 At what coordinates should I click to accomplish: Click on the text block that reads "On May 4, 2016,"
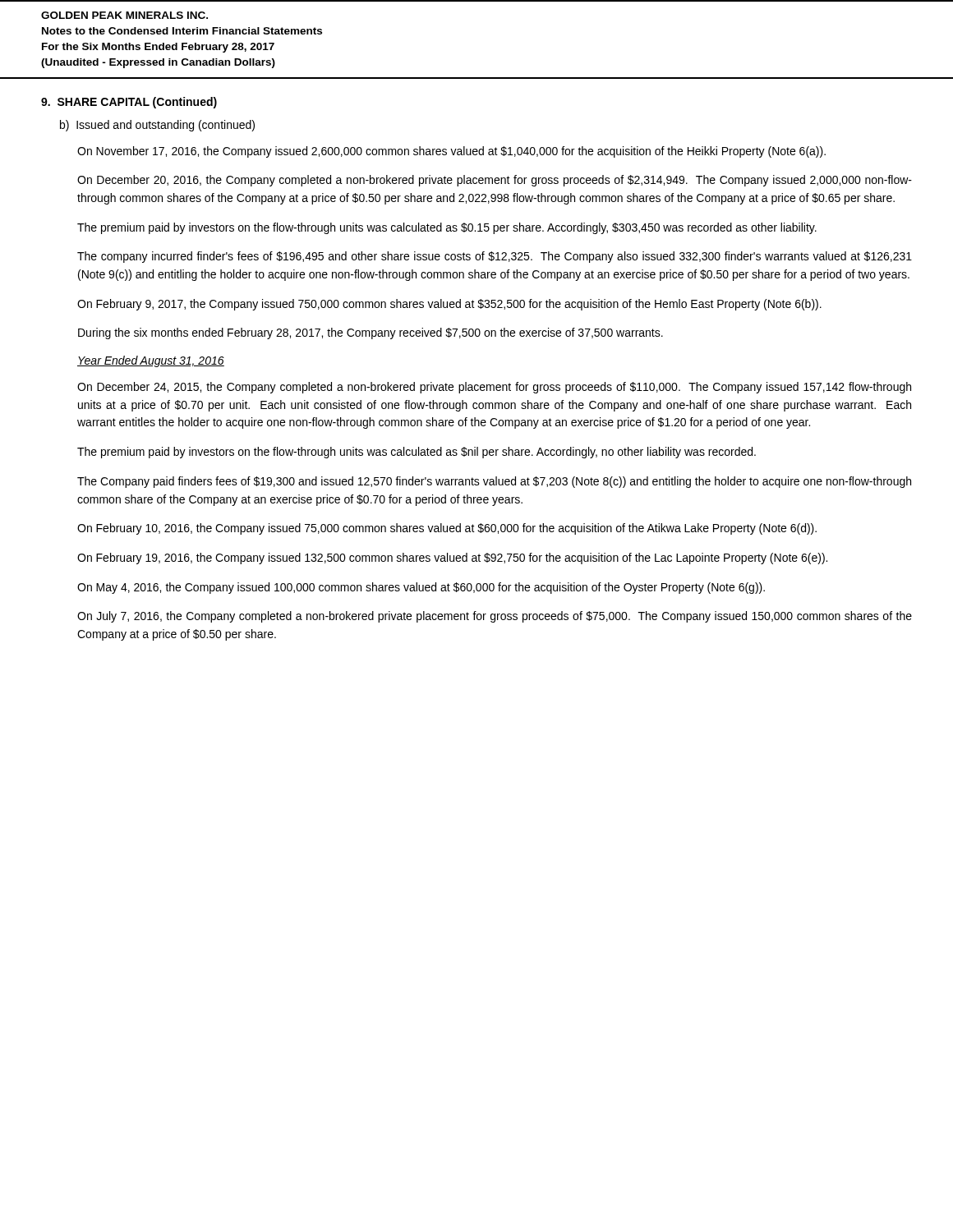tap(422, 587)
